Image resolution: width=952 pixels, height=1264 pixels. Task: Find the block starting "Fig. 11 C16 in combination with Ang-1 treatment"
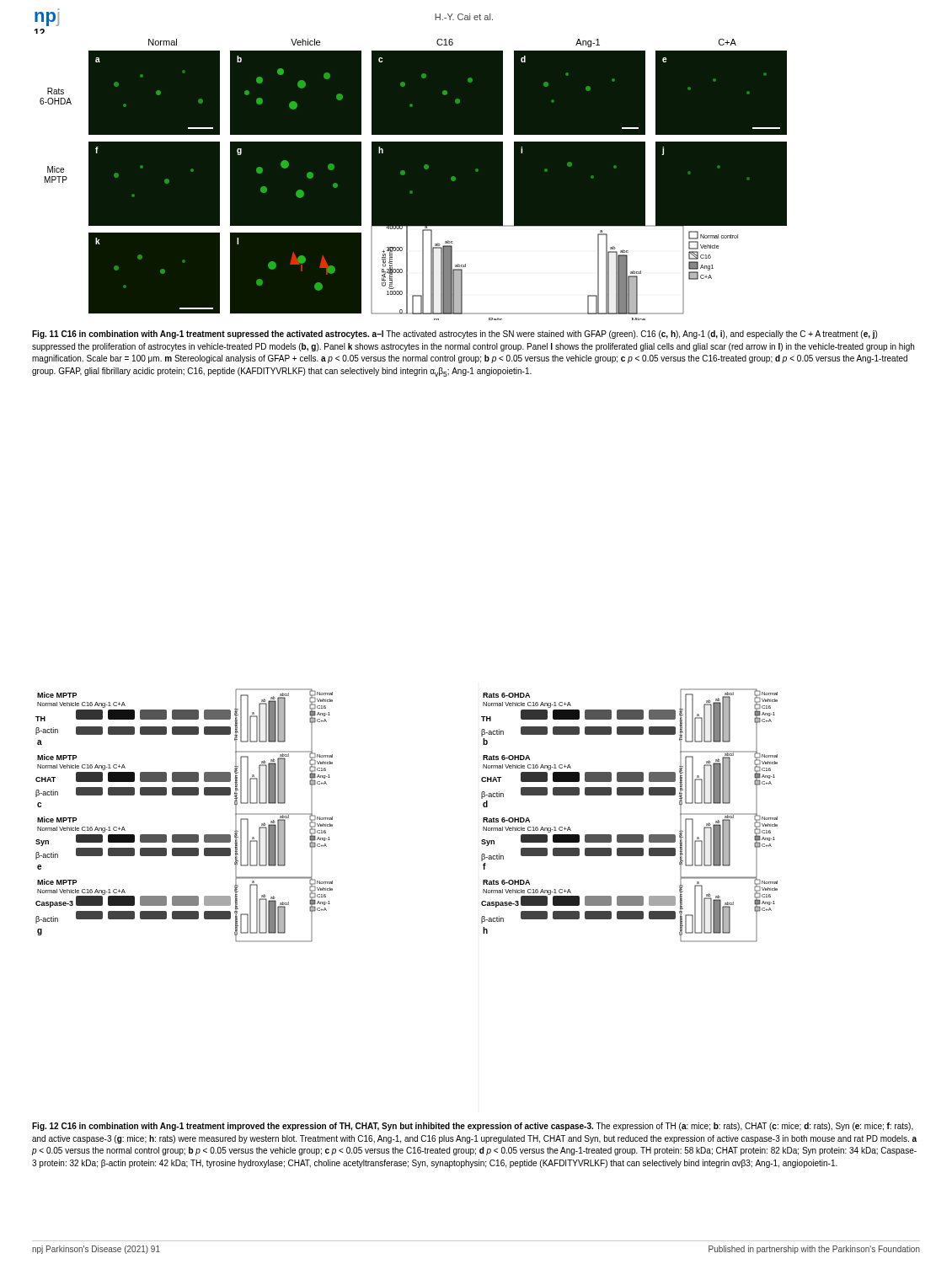[x=473, y=354]
